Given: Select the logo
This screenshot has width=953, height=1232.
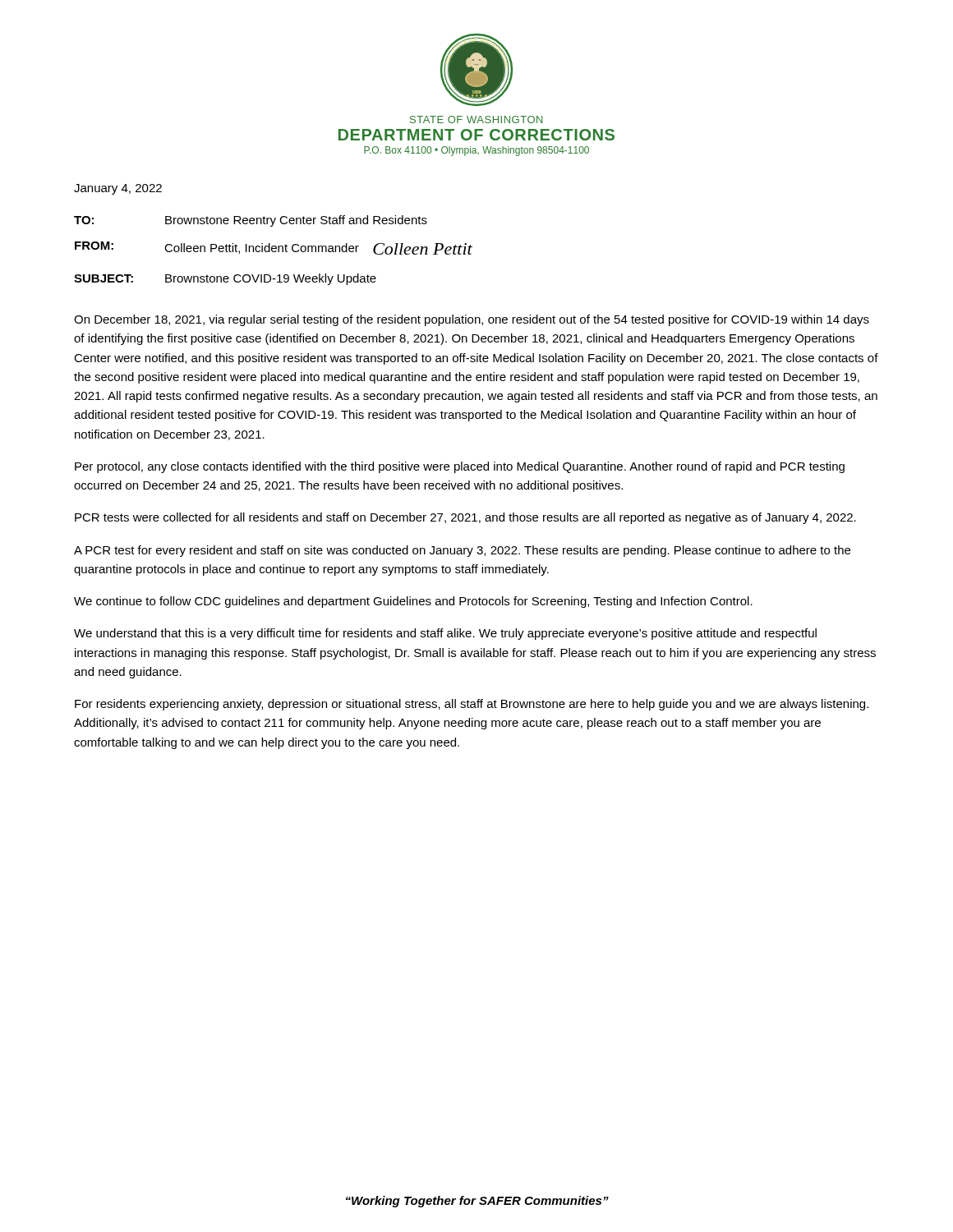Looking at the screenshot, I should click(476, 78).
